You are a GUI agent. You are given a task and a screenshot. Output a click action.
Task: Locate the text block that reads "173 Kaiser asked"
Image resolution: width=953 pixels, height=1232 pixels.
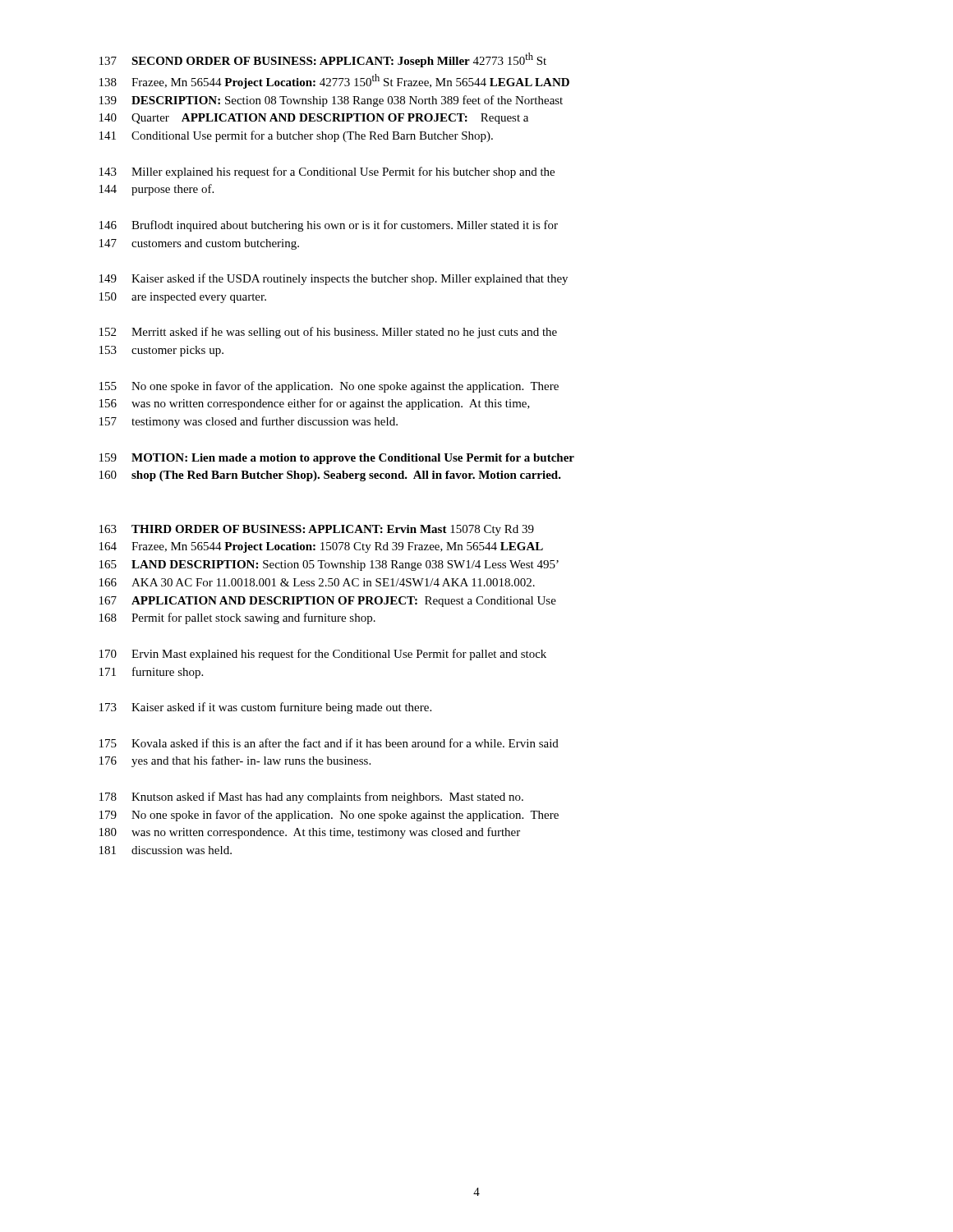pos(265,708)
